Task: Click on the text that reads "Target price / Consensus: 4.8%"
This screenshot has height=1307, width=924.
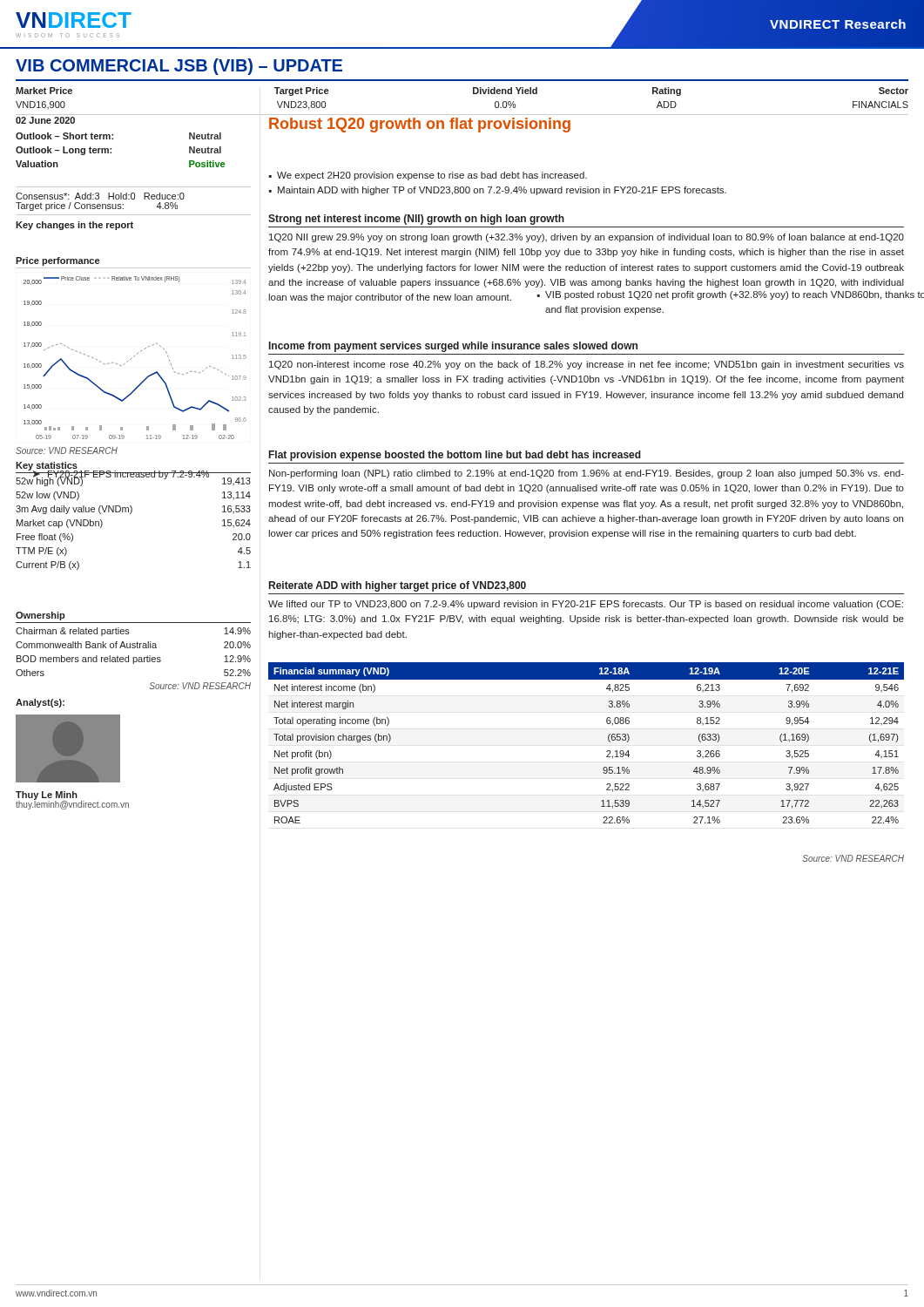Action: [97, 206]
